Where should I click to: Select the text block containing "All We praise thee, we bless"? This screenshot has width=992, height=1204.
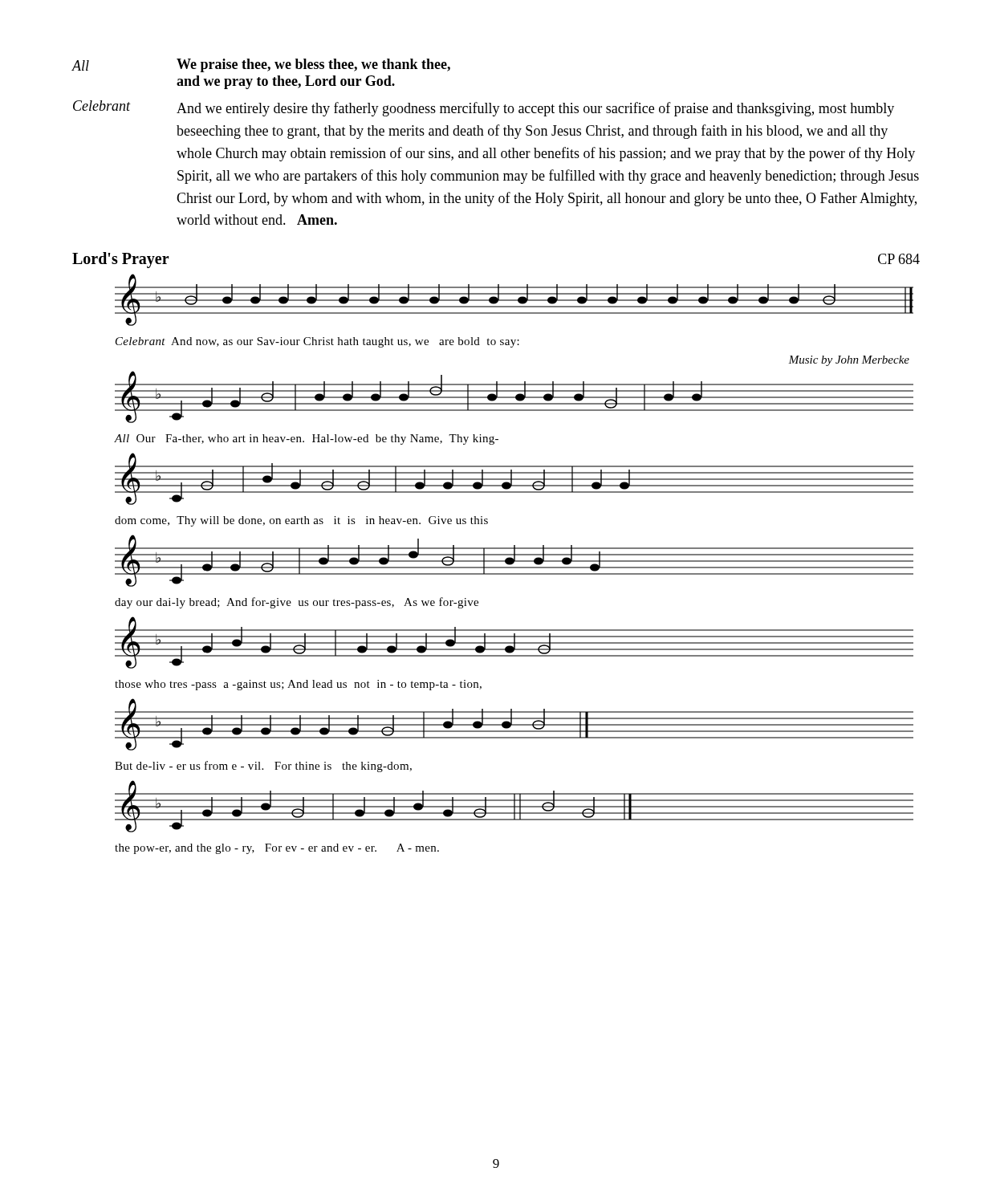(x=261, y=65)
